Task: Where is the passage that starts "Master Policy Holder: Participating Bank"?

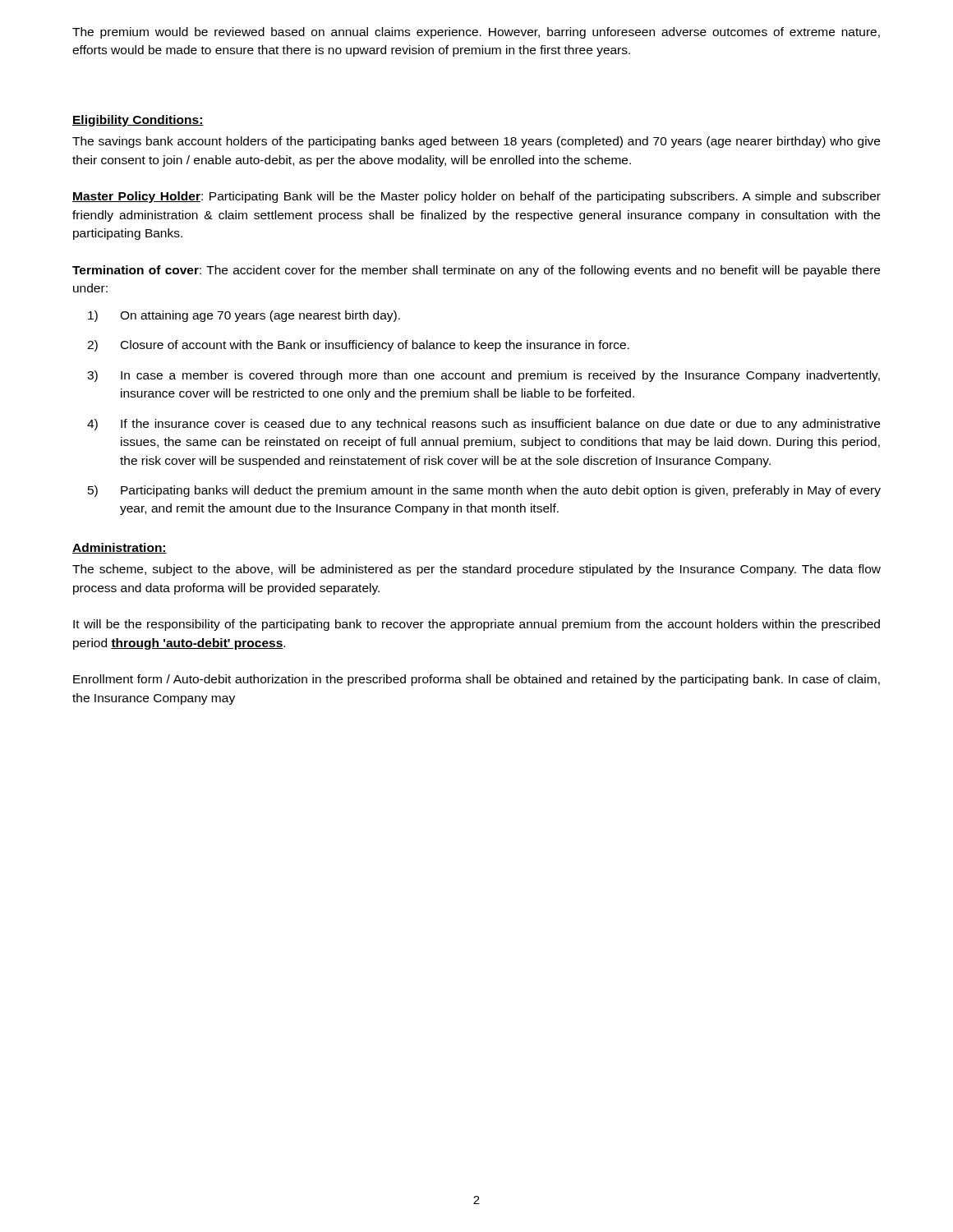Action: (476, 215)
